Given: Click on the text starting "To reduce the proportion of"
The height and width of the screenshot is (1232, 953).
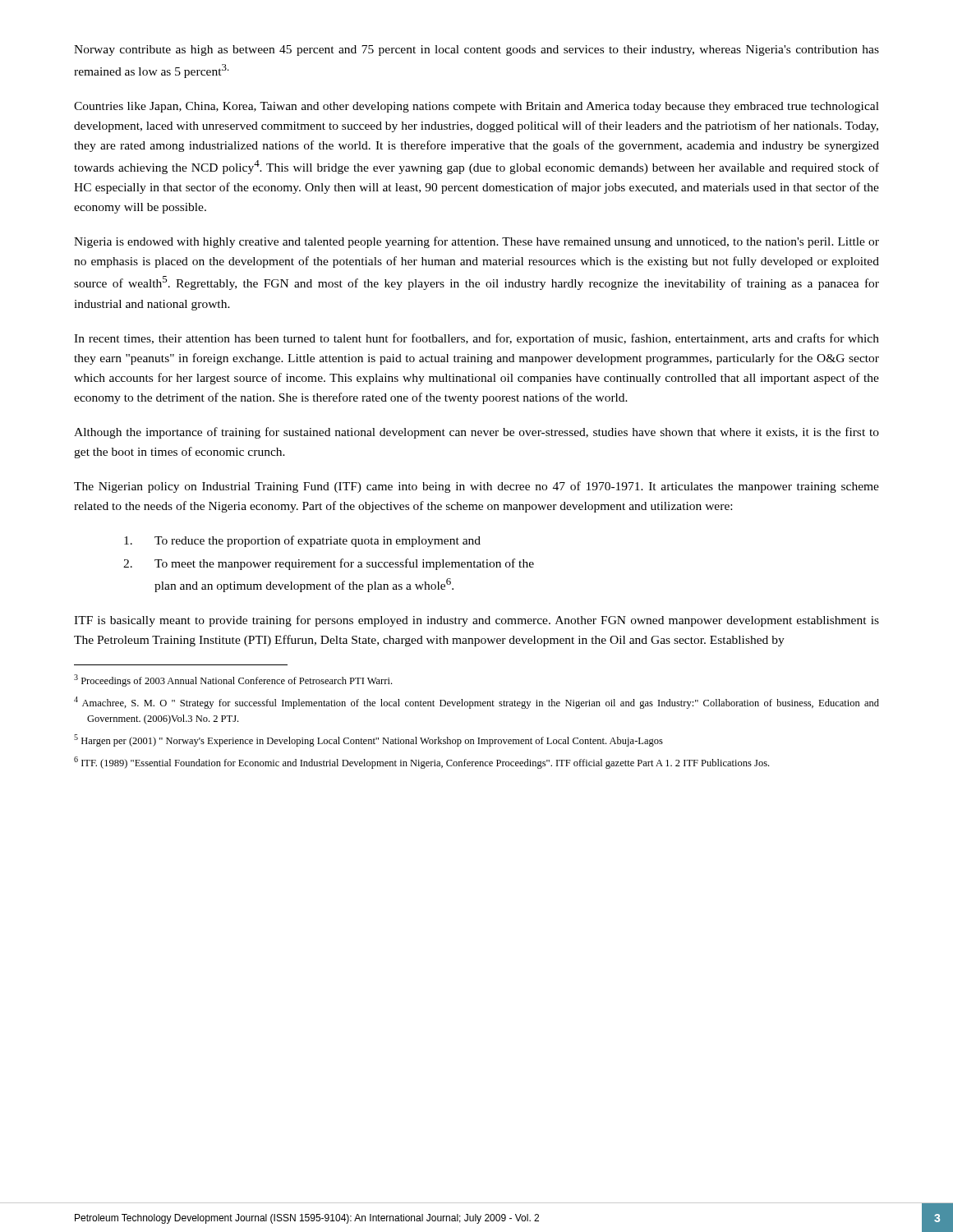Looking at the screenshot, I should [x=476, y=540].
